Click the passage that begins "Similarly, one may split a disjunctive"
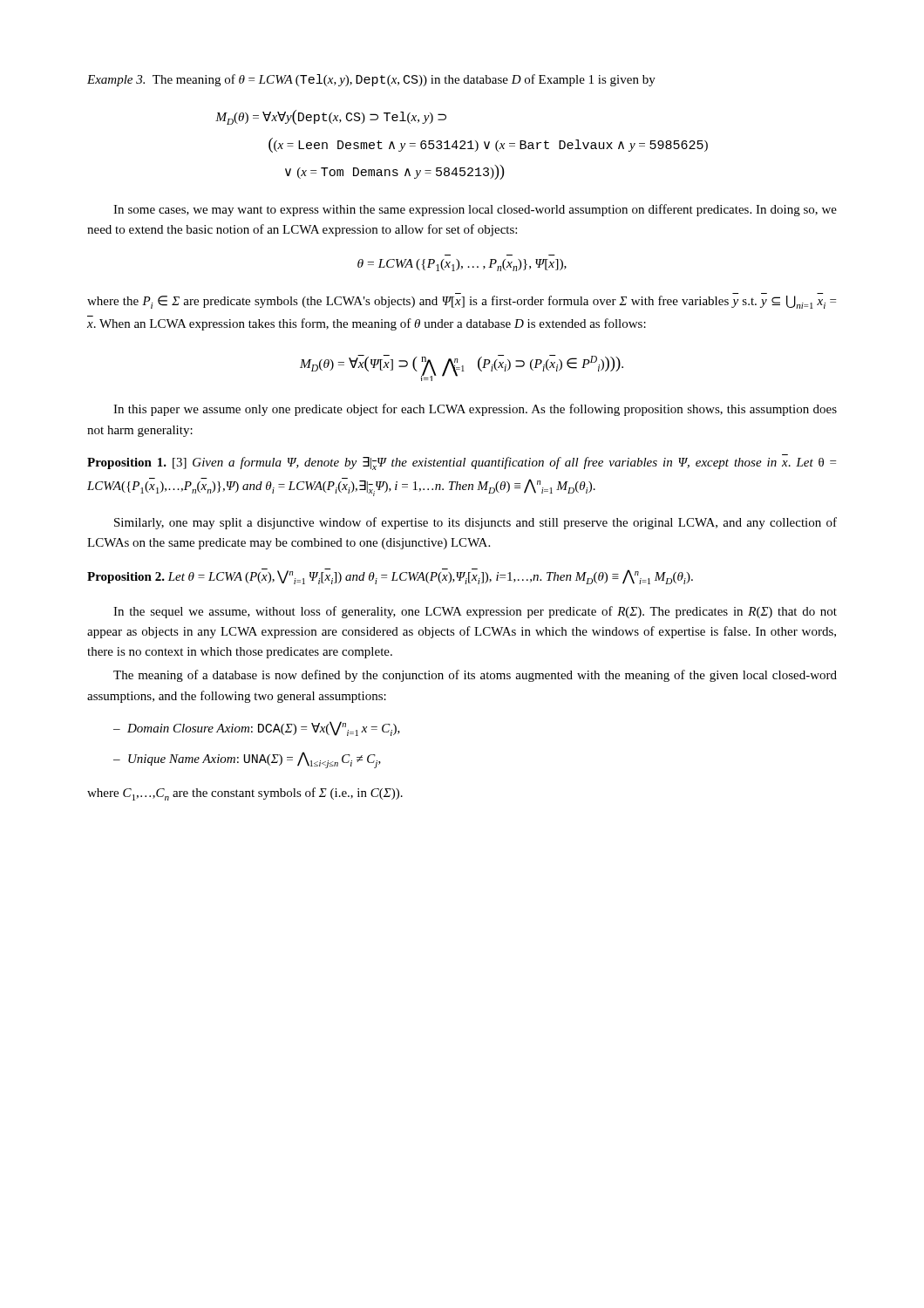Screen dimensions: 1308x924 [462, 532]
